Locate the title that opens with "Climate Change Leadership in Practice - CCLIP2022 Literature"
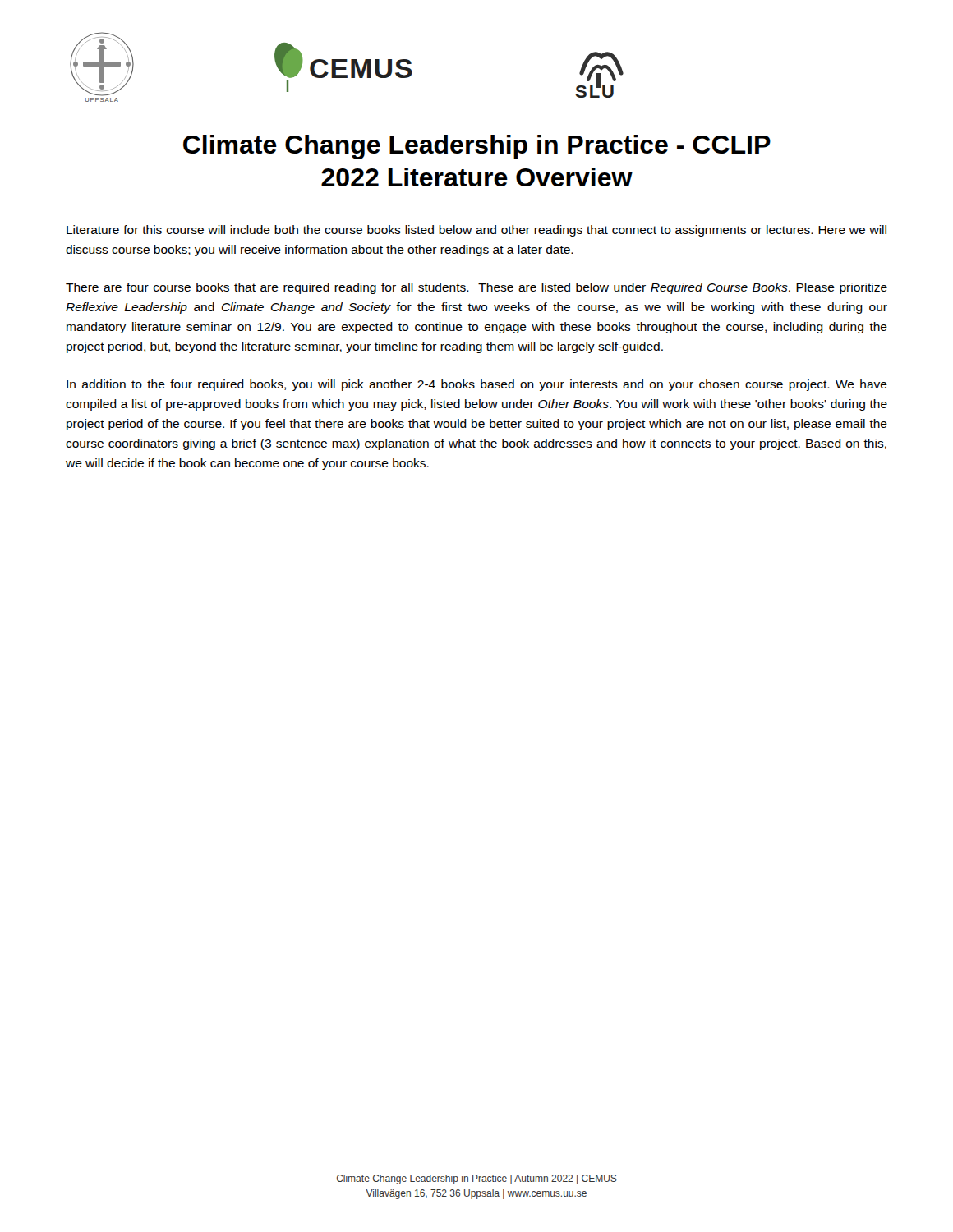This screenshot has height=1232, width=953. click(x=476, y=161)
